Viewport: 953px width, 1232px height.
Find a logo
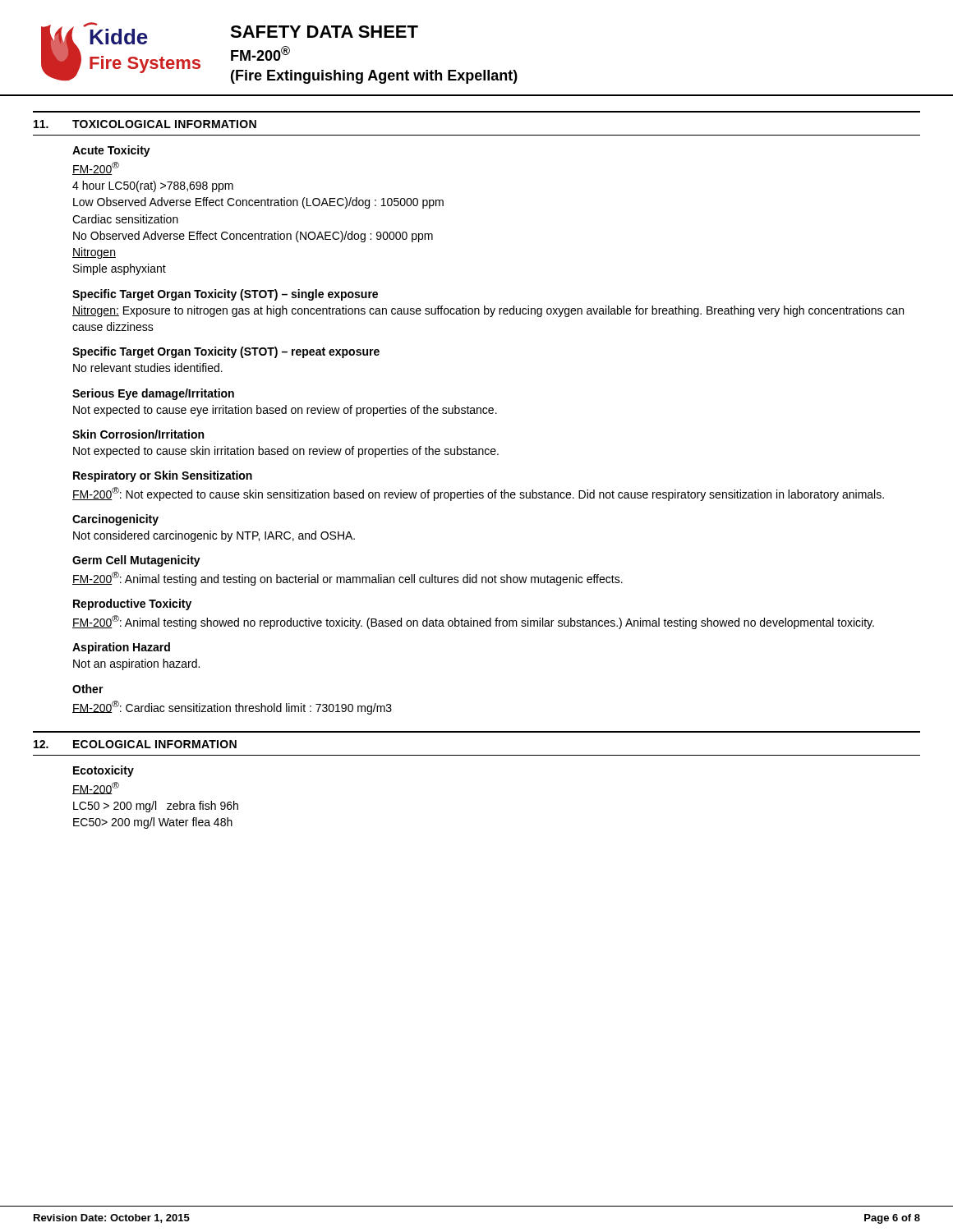point(119,52)
